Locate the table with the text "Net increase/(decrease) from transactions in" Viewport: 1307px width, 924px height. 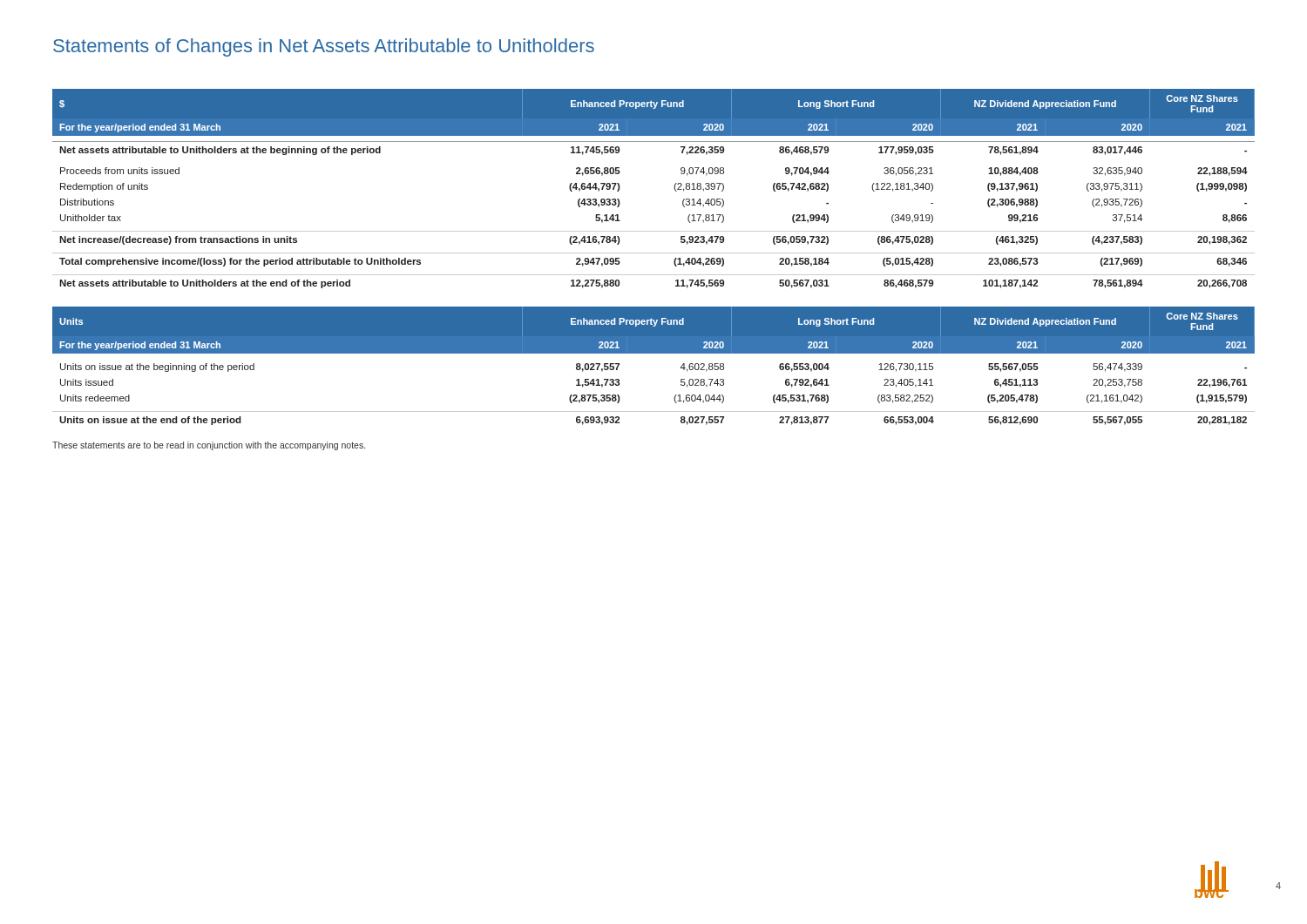tap(654, 190)
